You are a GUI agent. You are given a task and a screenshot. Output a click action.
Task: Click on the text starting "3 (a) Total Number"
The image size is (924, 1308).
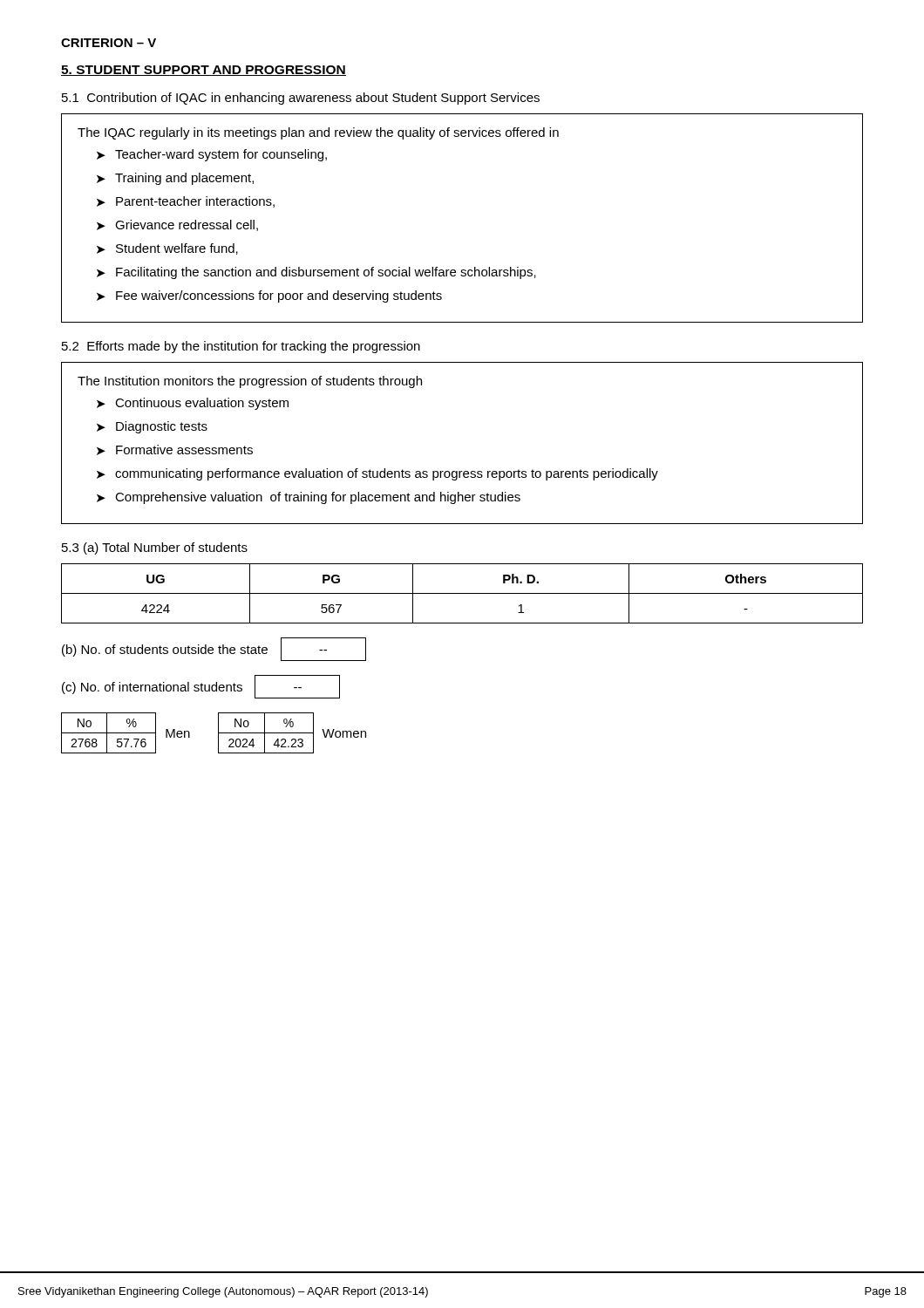[154, 547]
